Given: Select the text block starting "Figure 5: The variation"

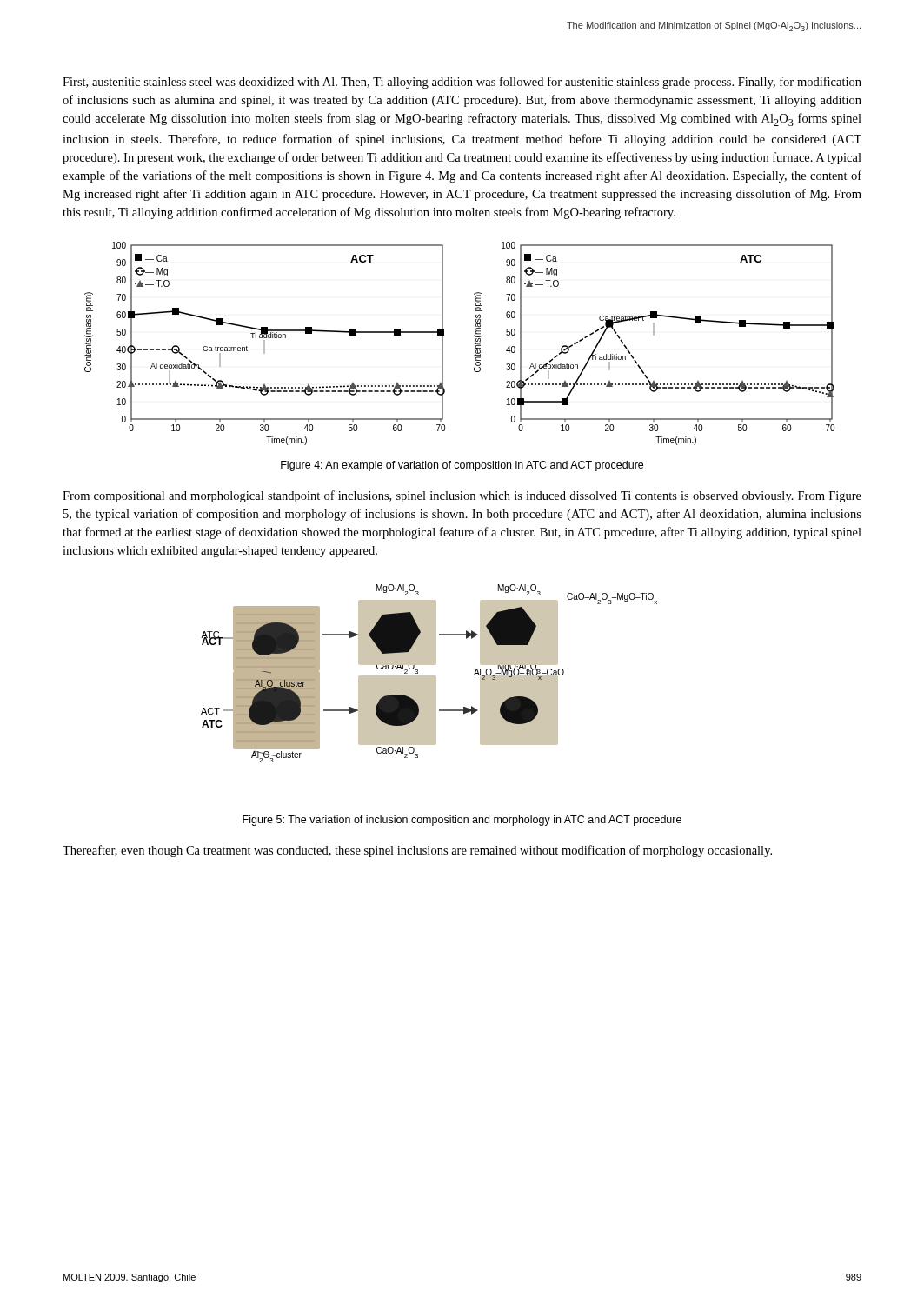Looking at the screenshot, I should point(462,819).
